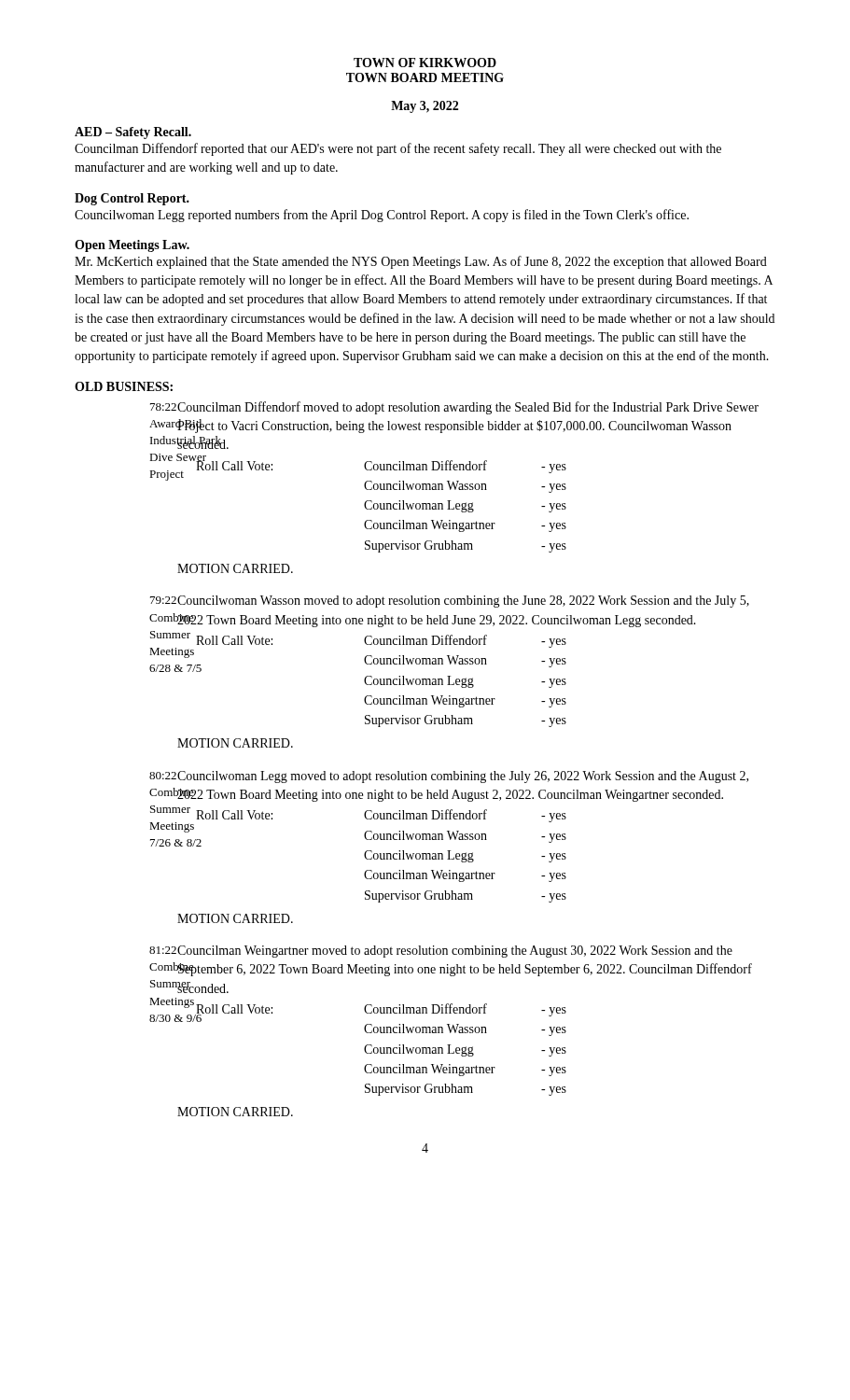Select the section header that reads "AED – Safety Recall."
Viewport: 850px width, 1400px height.
click(133, 132)
